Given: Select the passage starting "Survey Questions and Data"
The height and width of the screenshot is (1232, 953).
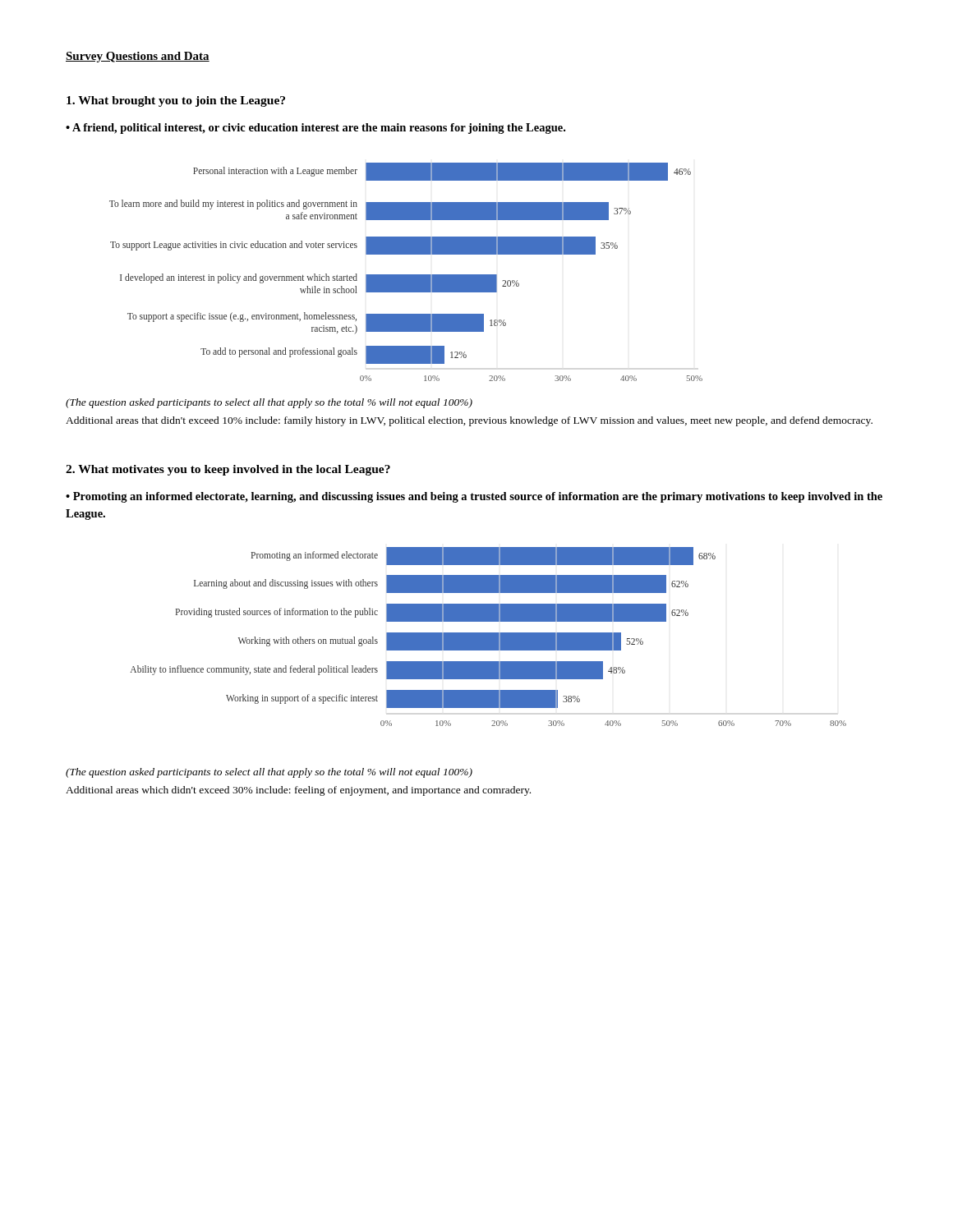Looking at the screenshot, I should (x=137, y=56).
